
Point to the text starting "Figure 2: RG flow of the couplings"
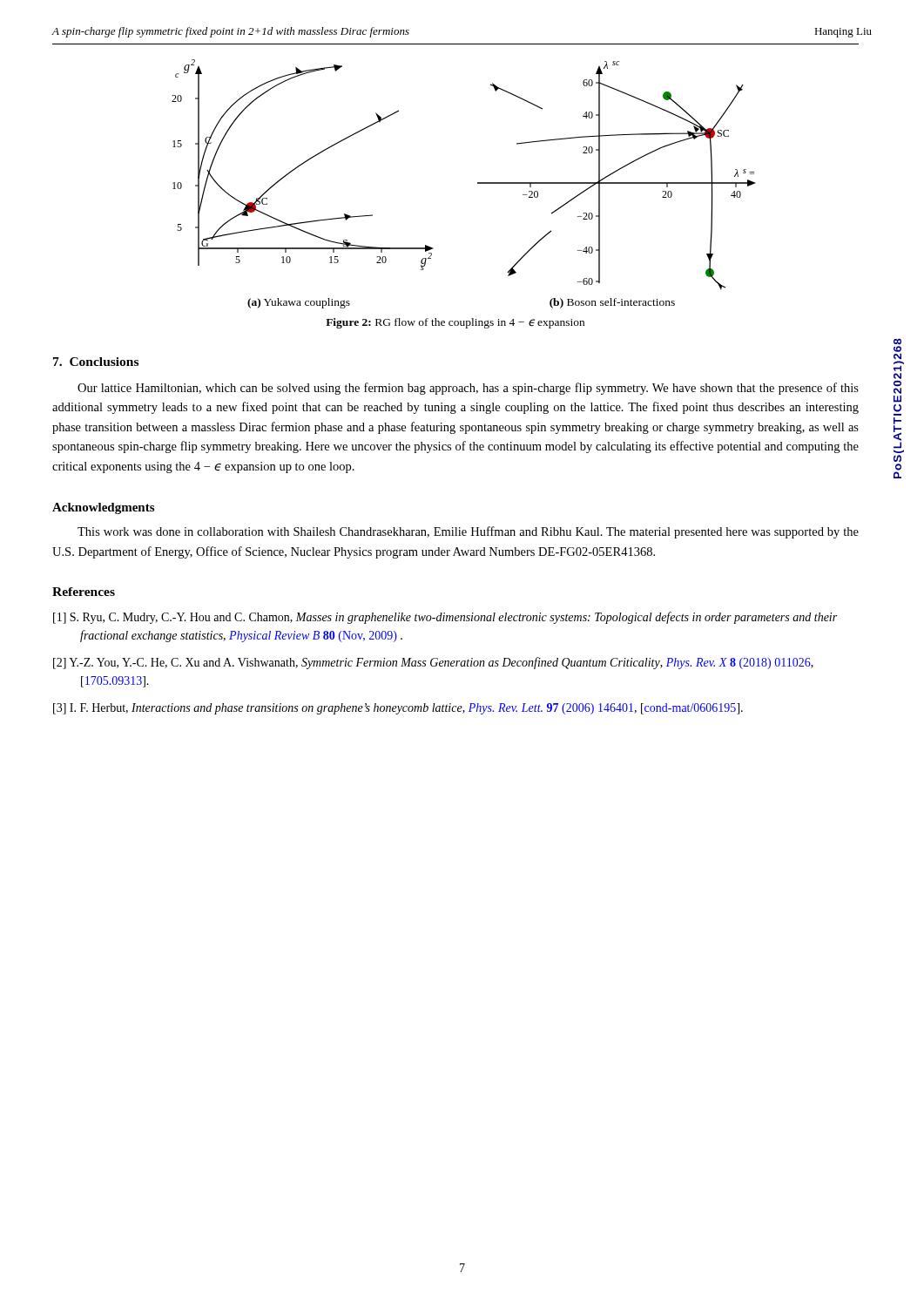[x=455, y=322]
